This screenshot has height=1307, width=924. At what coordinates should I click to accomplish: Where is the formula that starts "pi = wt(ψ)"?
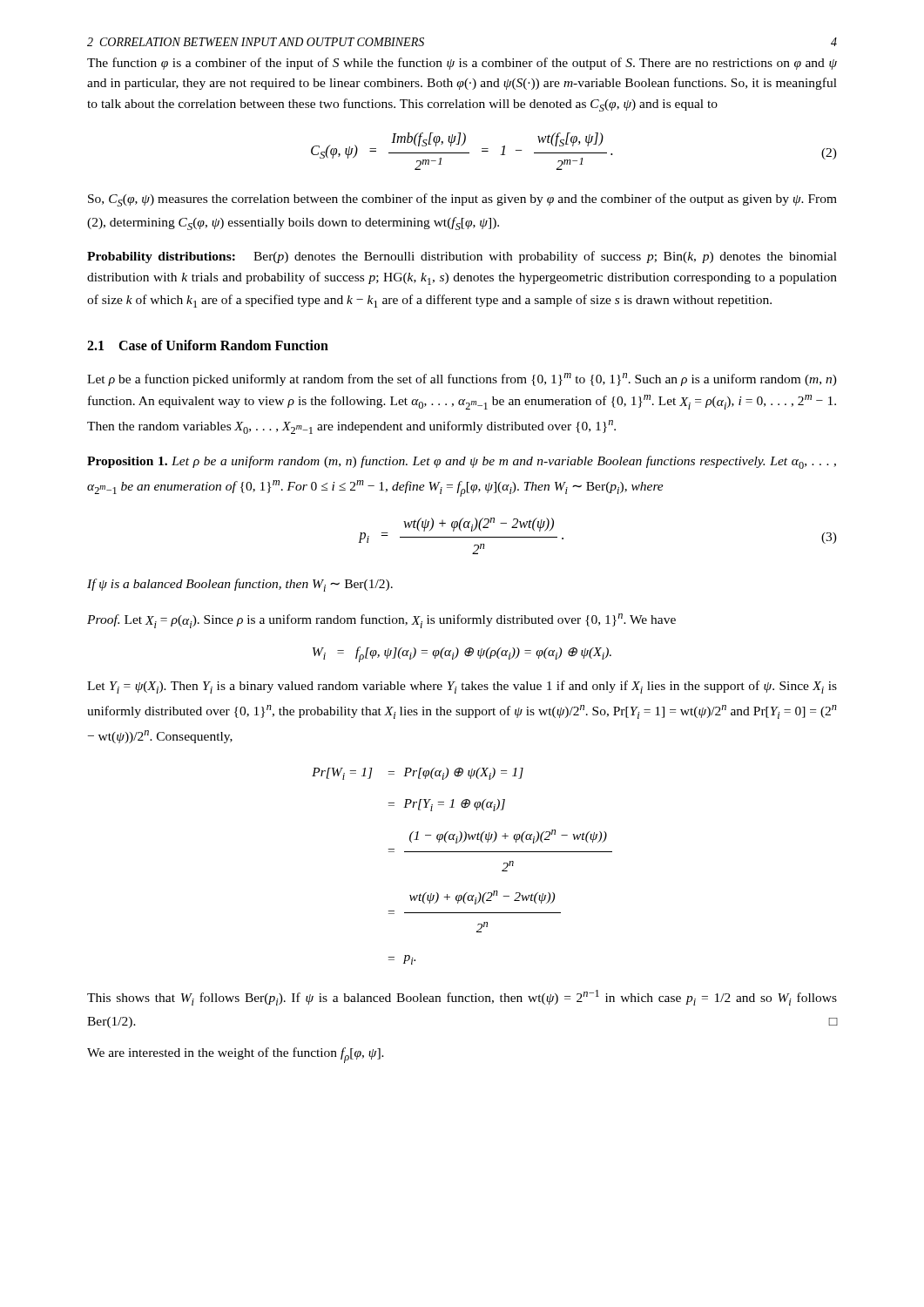479,537
